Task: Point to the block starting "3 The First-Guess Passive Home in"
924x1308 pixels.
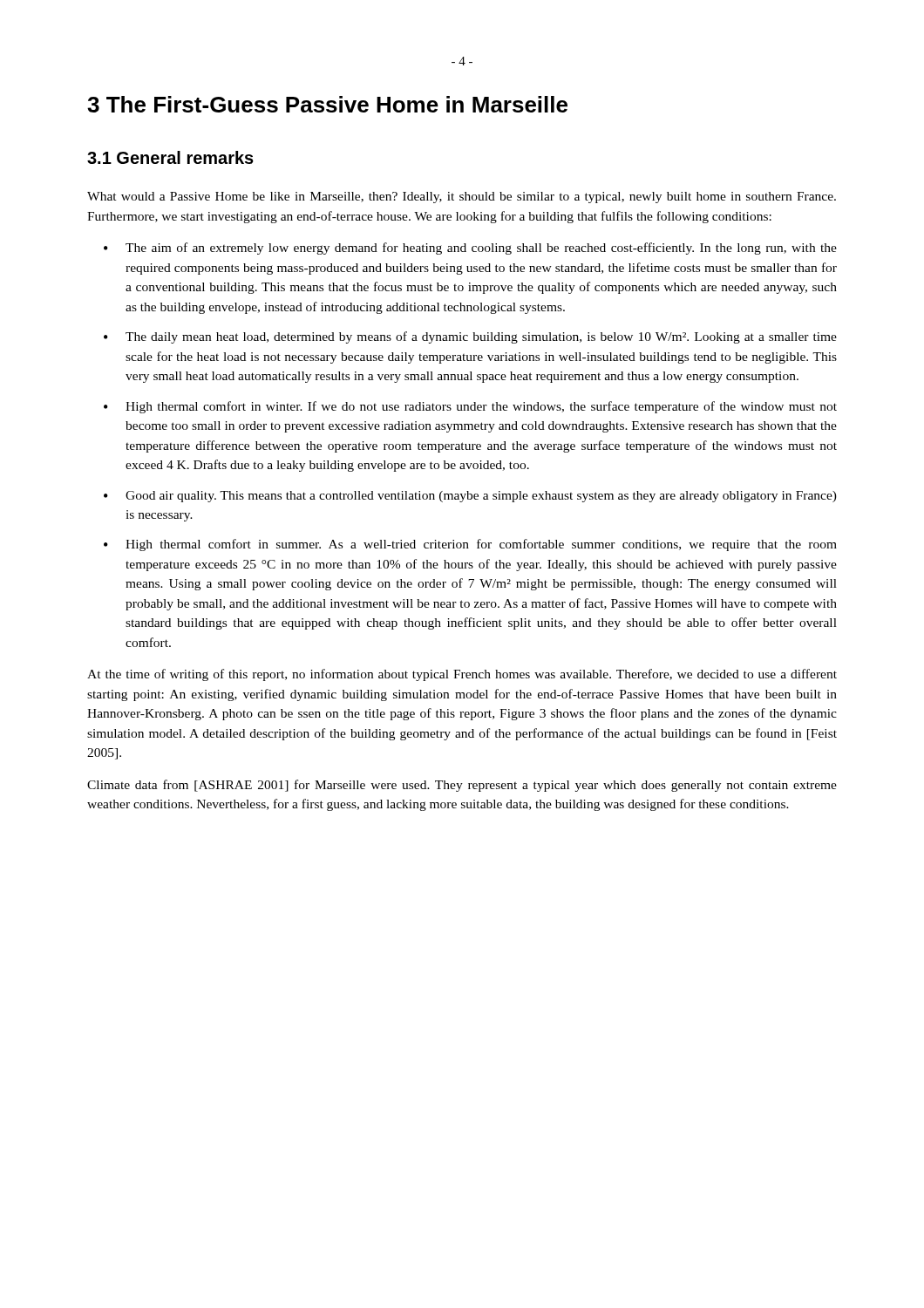Action: coord(328,104)
